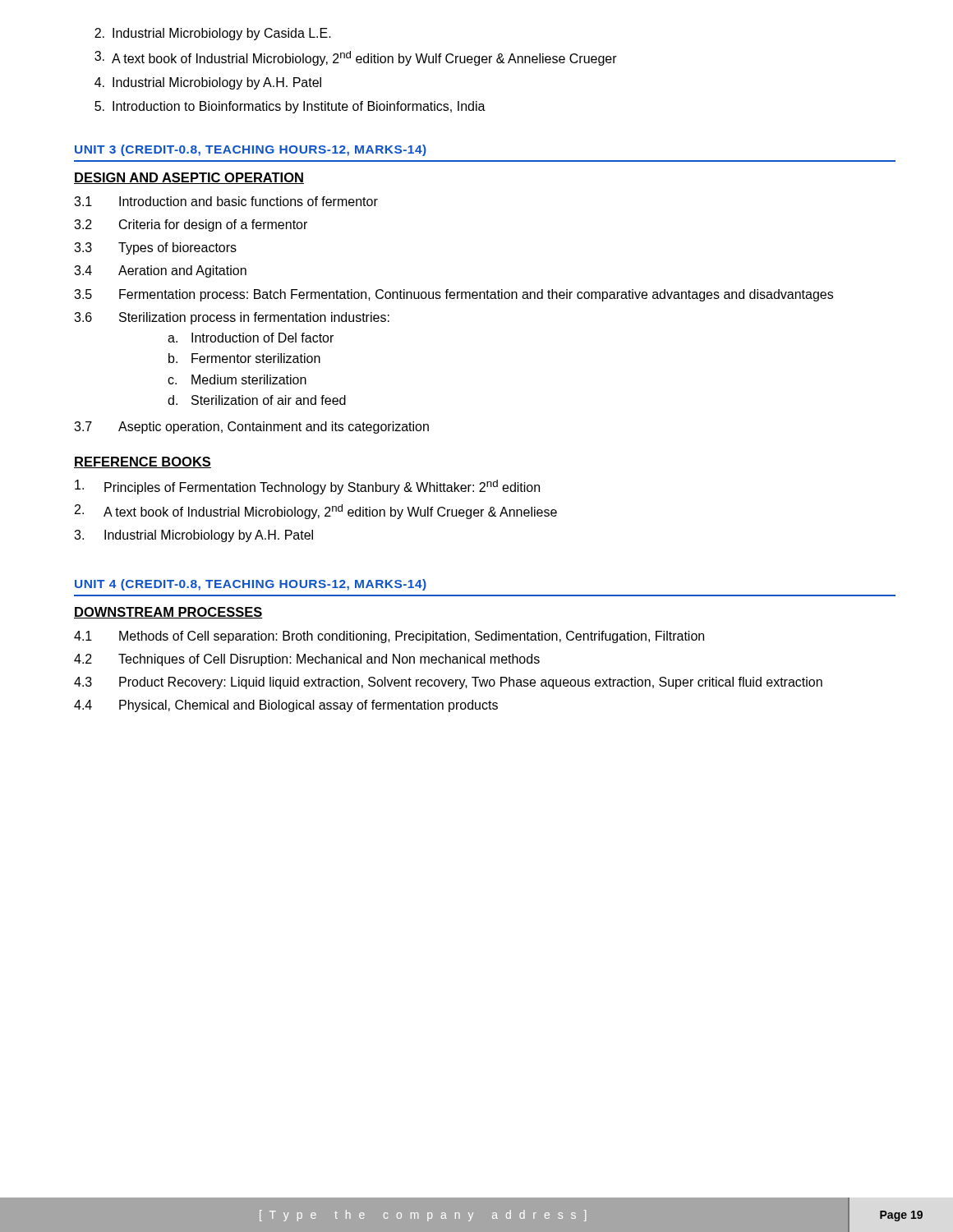Click on the region starting "4.1 Methods of Cell"
The image size is (953, 1232).
point(485,636)
